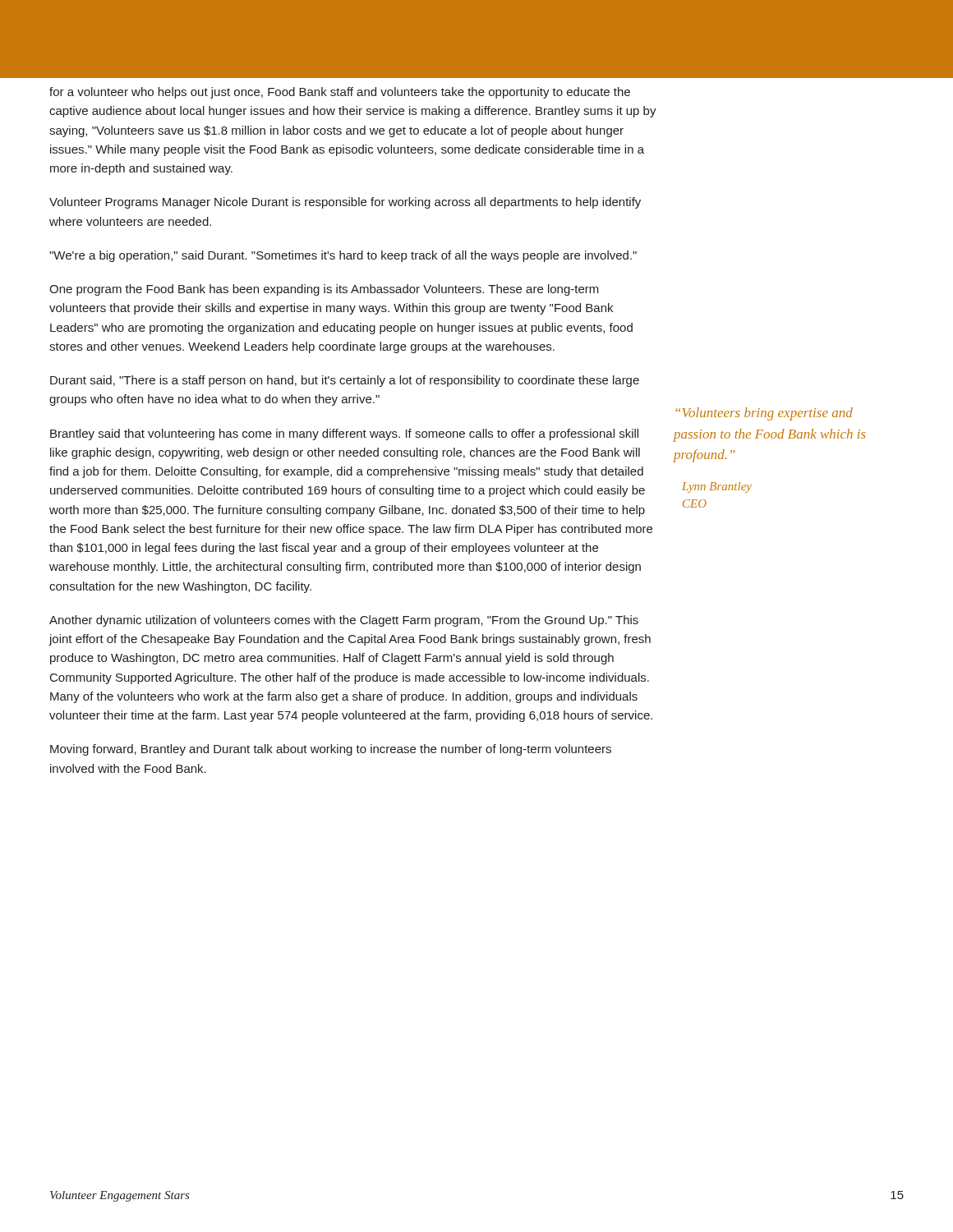Click the passage that begins "Another dynamic utilization of"
This screenshot has width=953, height=1232.
[x=353, y=667]
